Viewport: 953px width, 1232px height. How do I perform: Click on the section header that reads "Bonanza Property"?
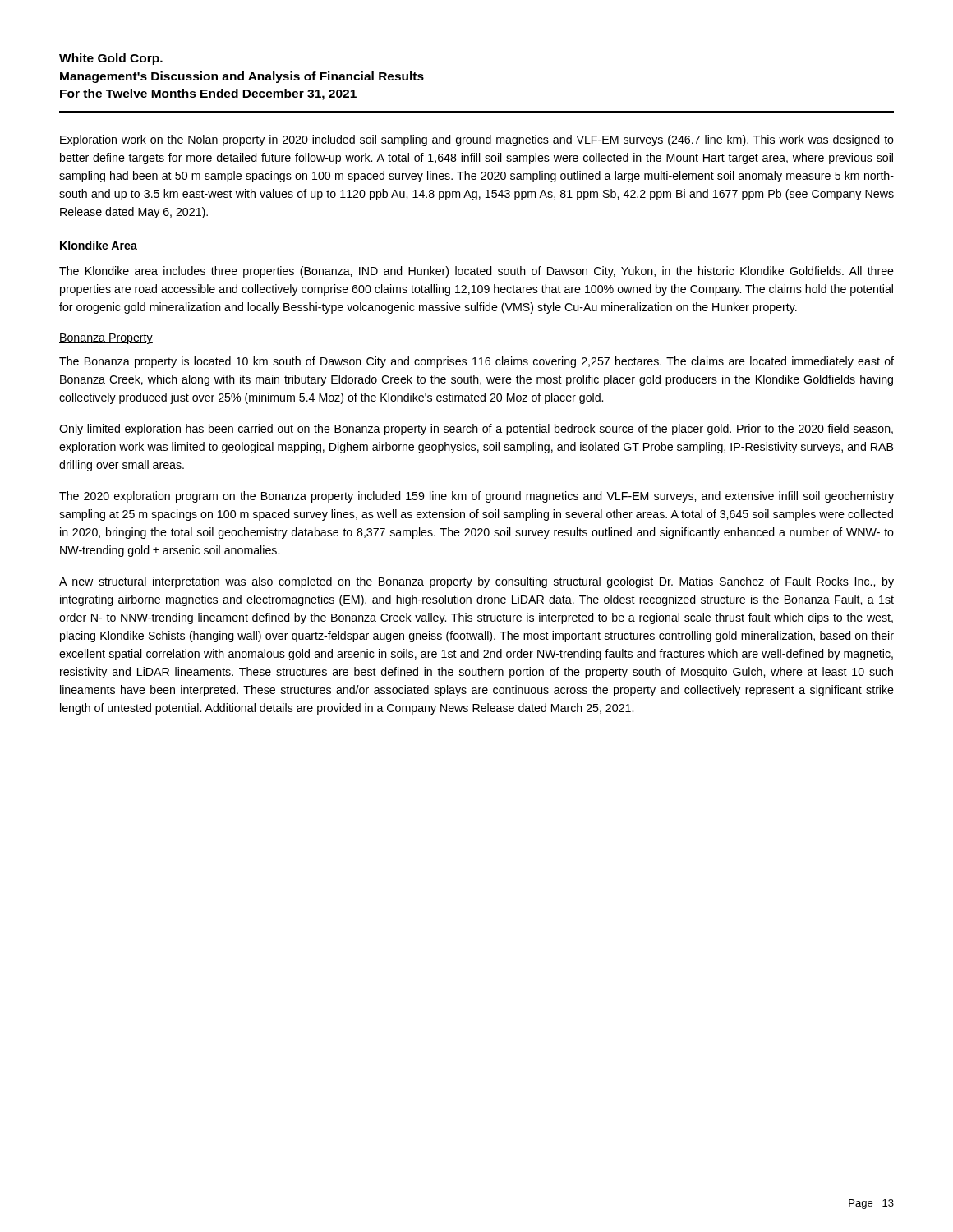pyautogui.click(x=106, y=338)
